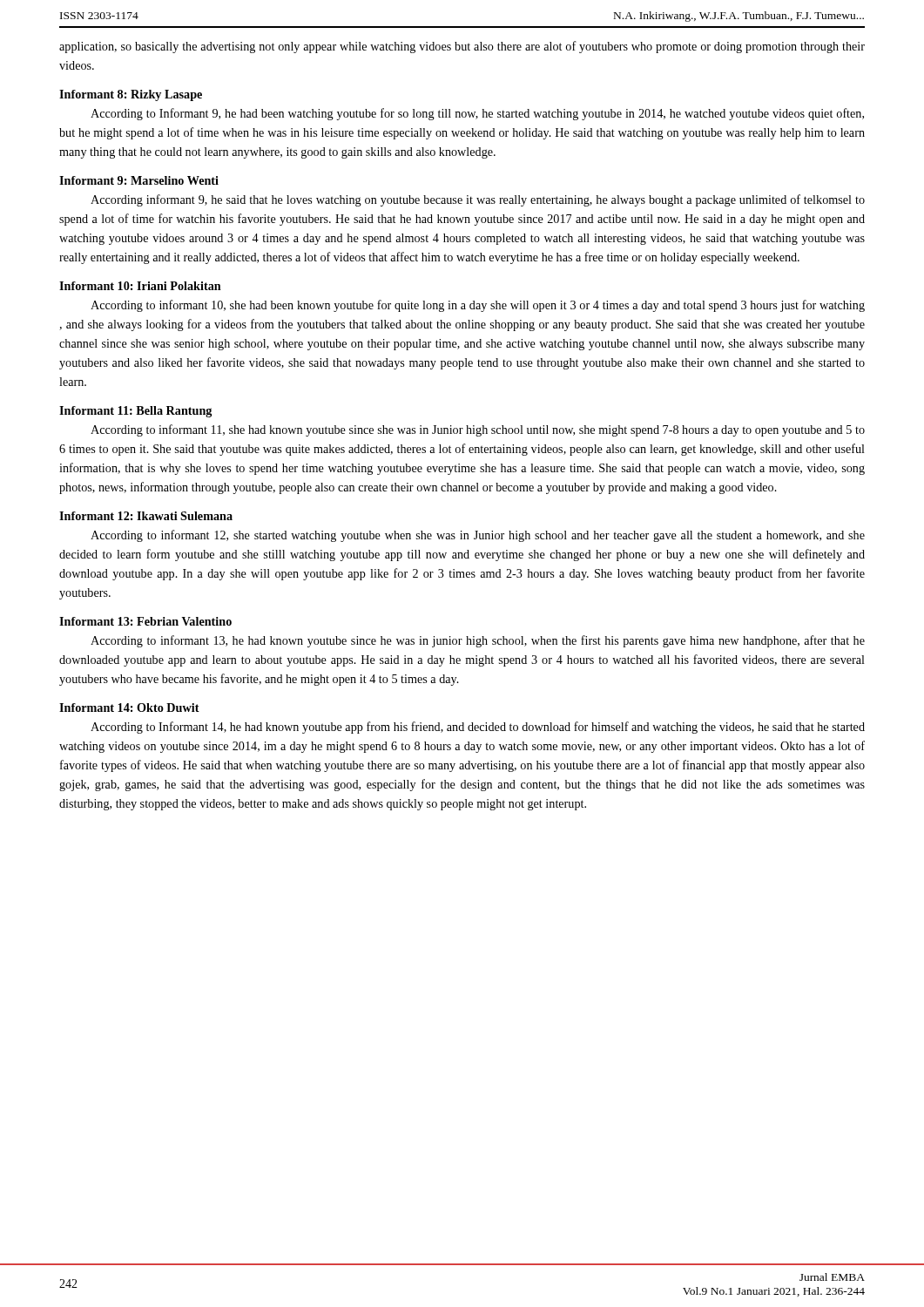924x1307 pixels.
Task: Locate the text block starting "According informant 9, he said that"
Action: (462, 228)
